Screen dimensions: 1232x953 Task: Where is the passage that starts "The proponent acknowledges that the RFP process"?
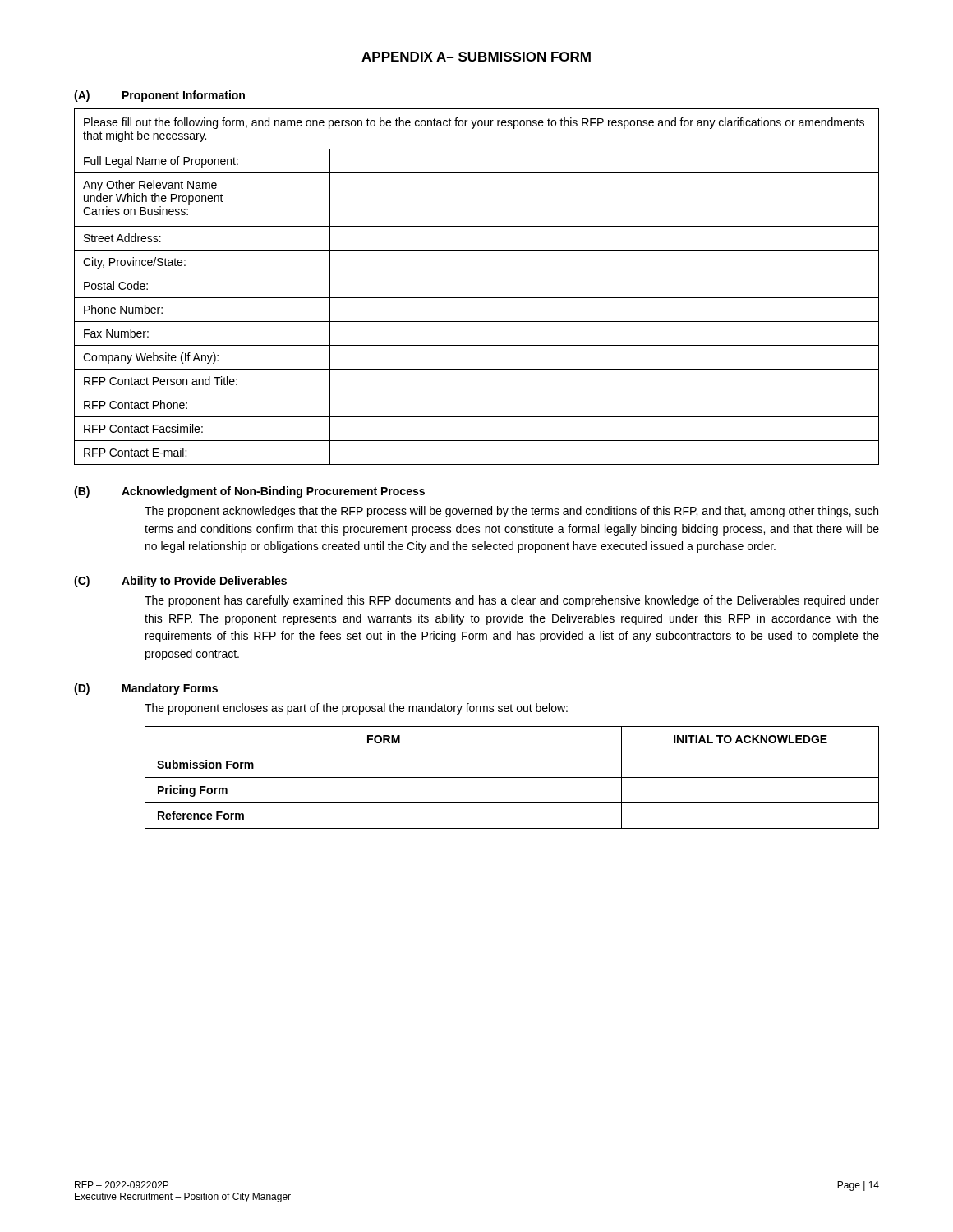512,529
